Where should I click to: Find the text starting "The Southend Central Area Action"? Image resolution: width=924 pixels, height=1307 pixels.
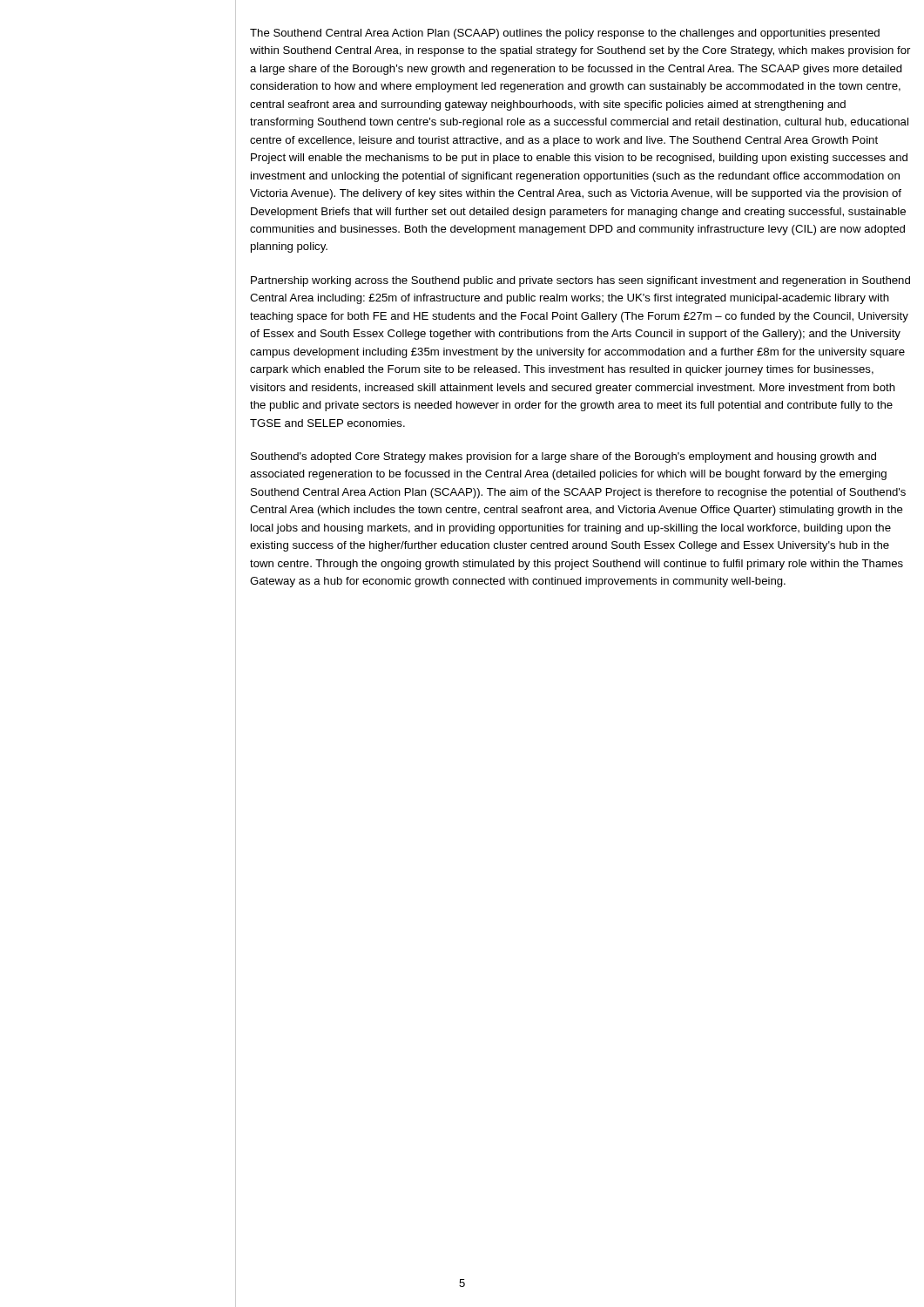[x=580, y=140]
